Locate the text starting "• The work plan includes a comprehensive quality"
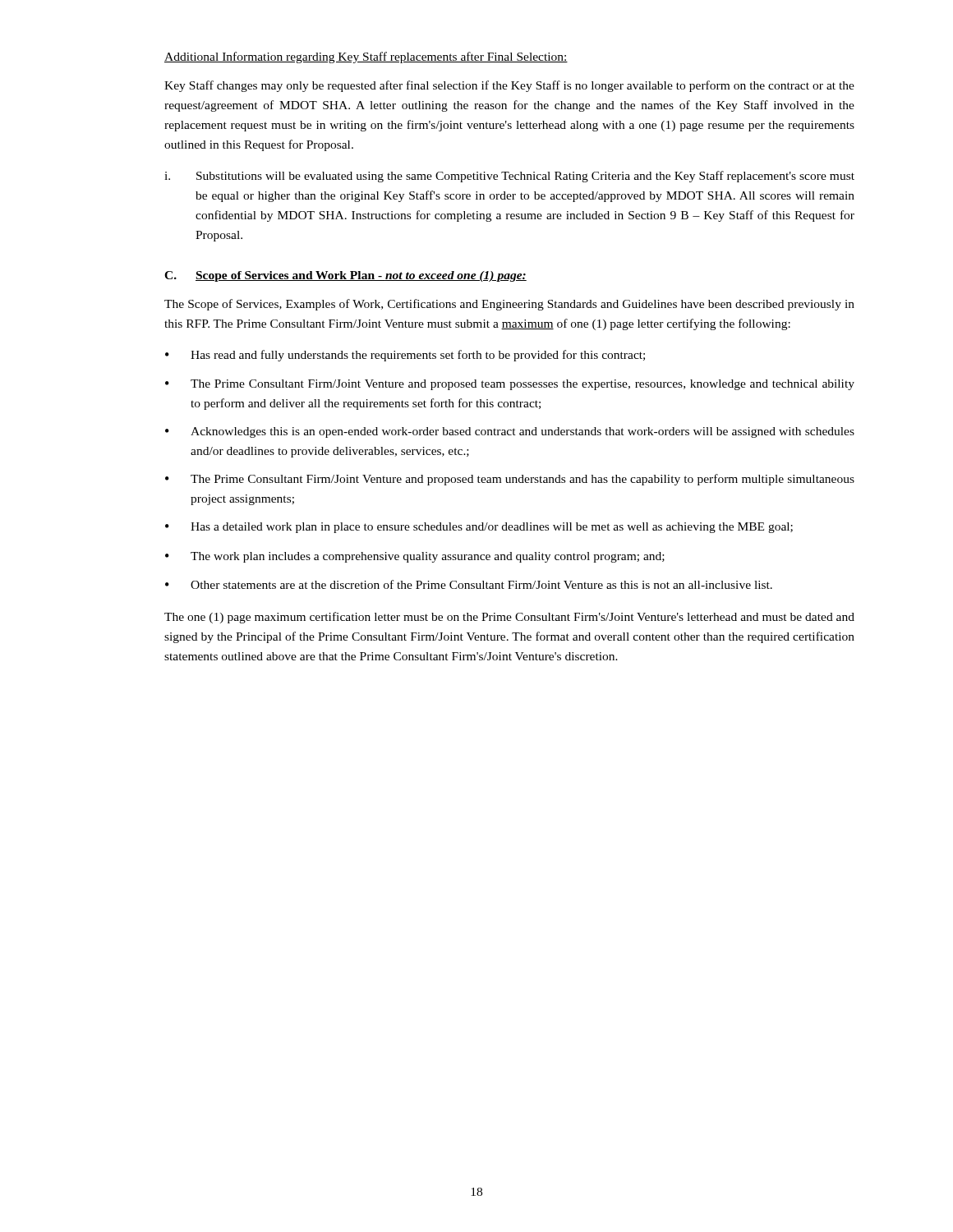Viewport: 953px width, 1232px height. [x=509, y=556]
